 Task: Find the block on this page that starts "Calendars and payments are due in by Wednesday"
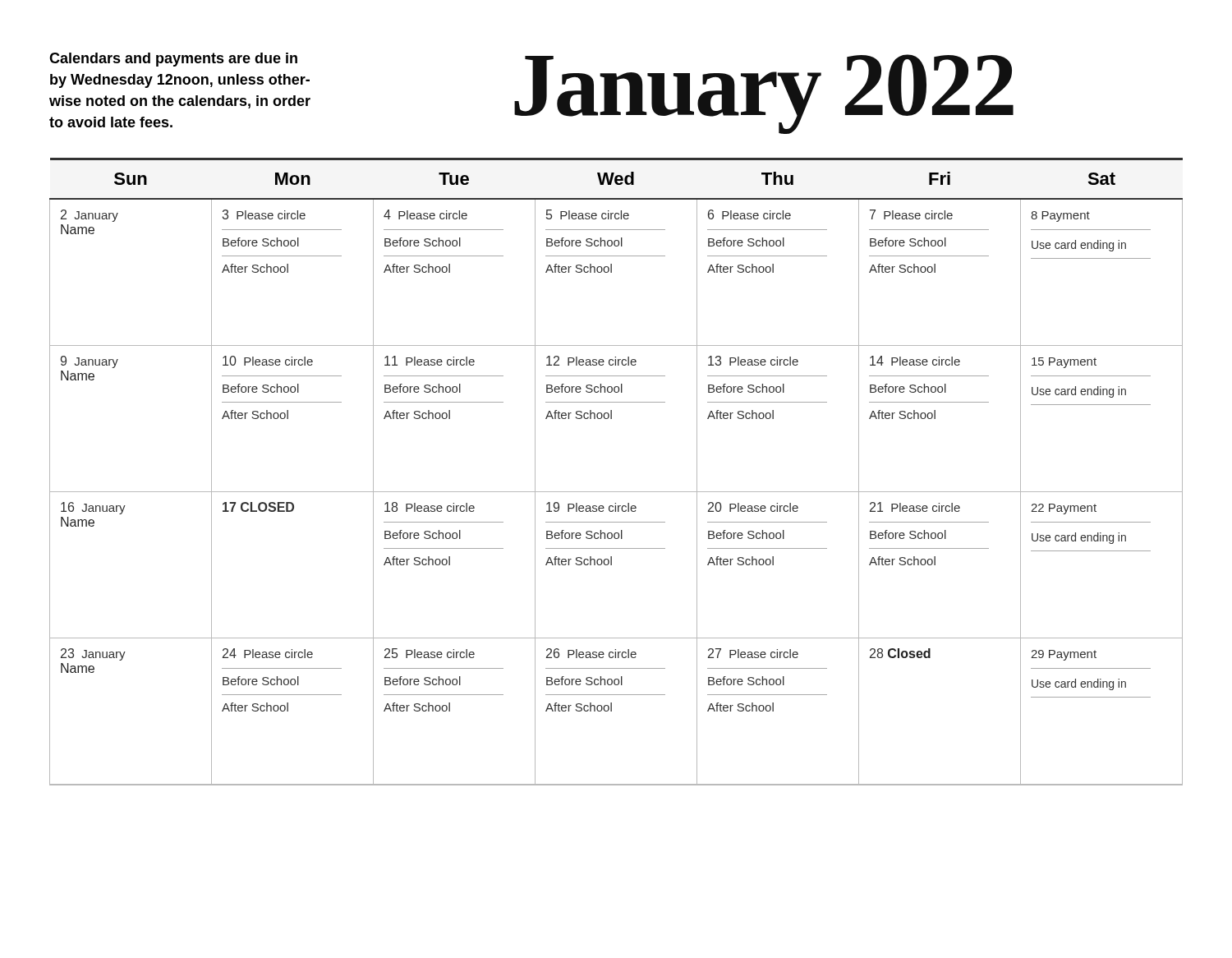tap(180, 90)
